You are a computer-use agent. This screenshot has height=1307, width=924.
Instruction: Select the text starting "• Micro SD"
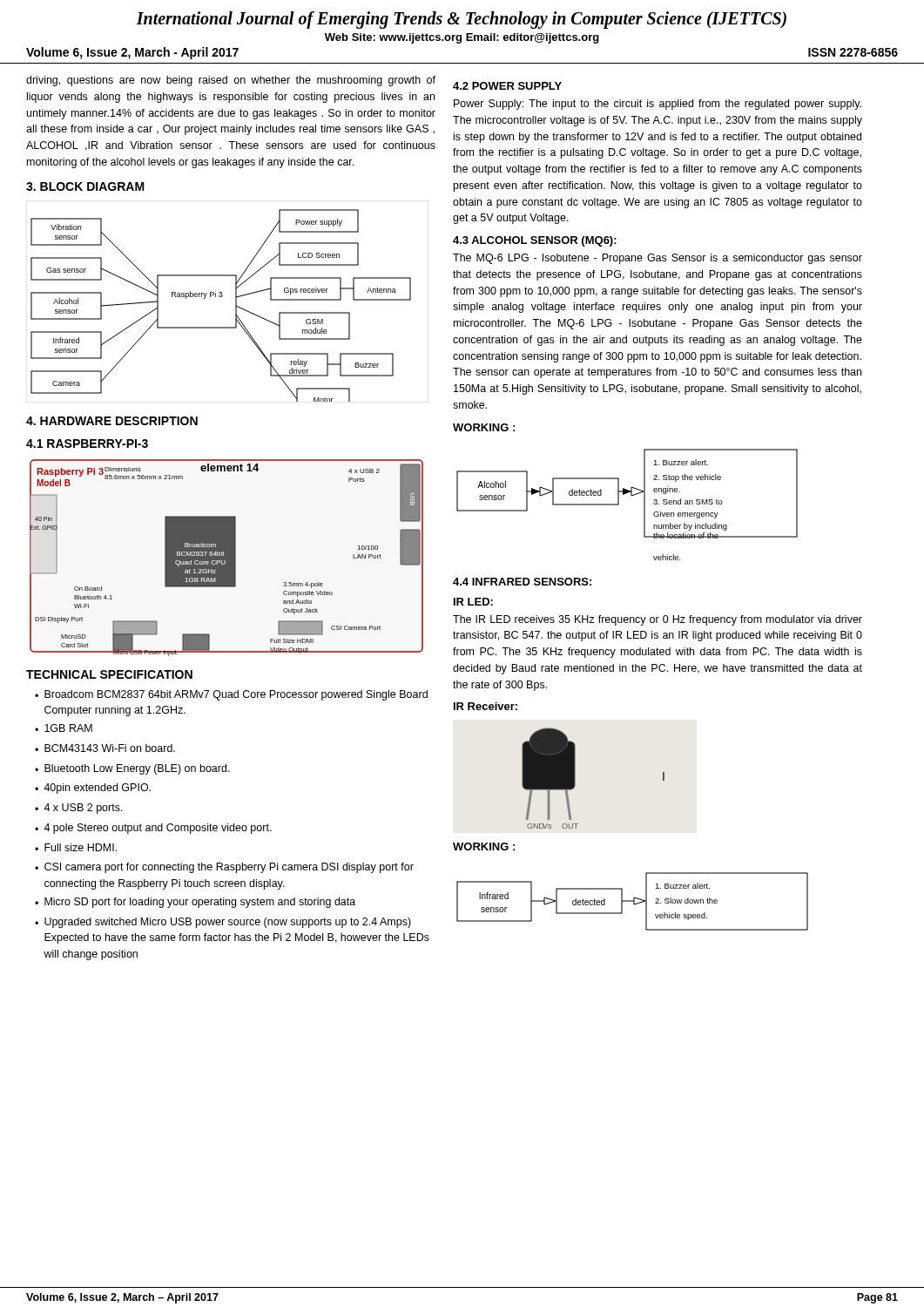point(195,903)
